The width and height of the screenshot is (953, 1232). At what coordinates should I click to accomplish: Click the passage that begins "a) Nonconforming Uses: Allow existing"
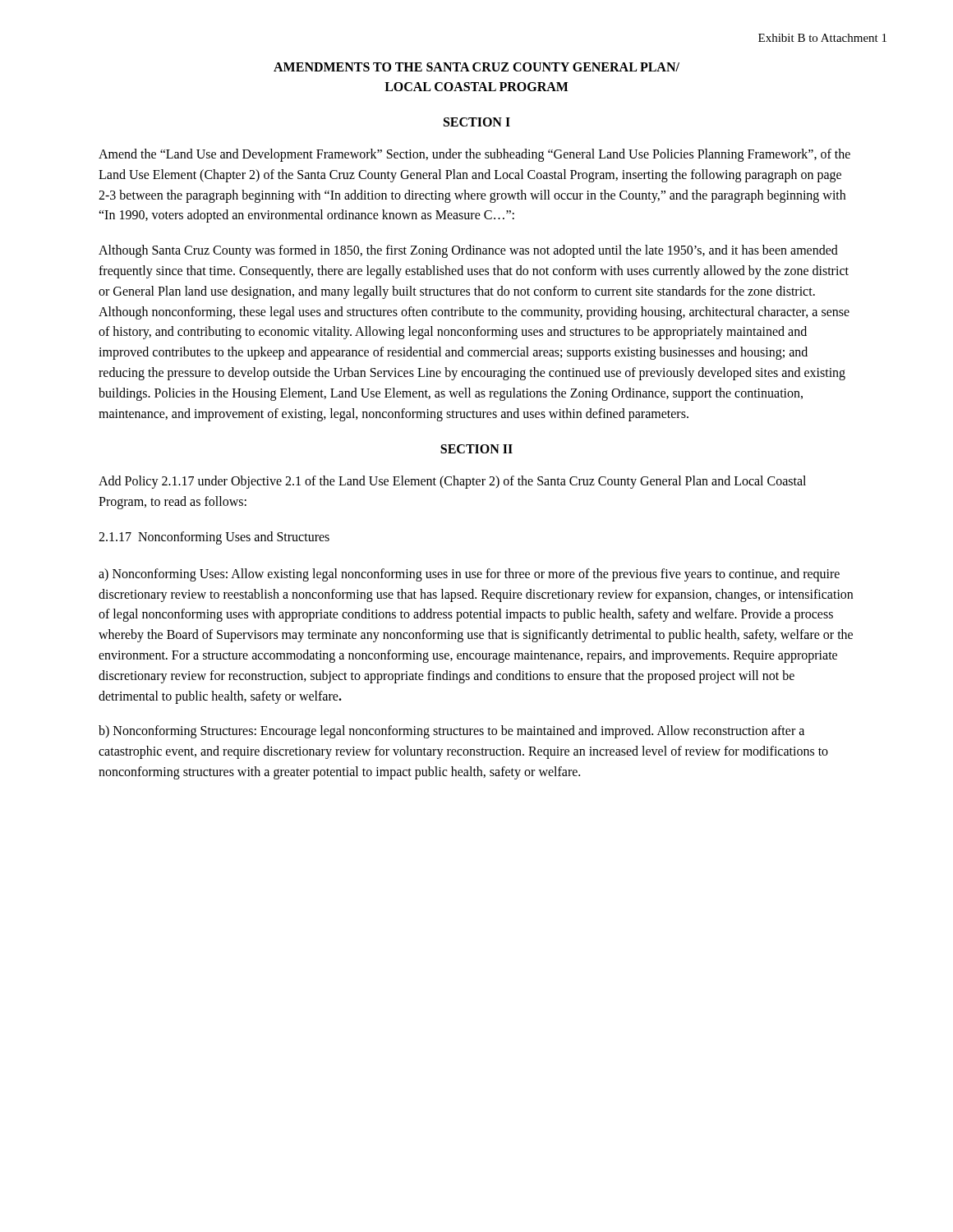[x=476, y=635]
